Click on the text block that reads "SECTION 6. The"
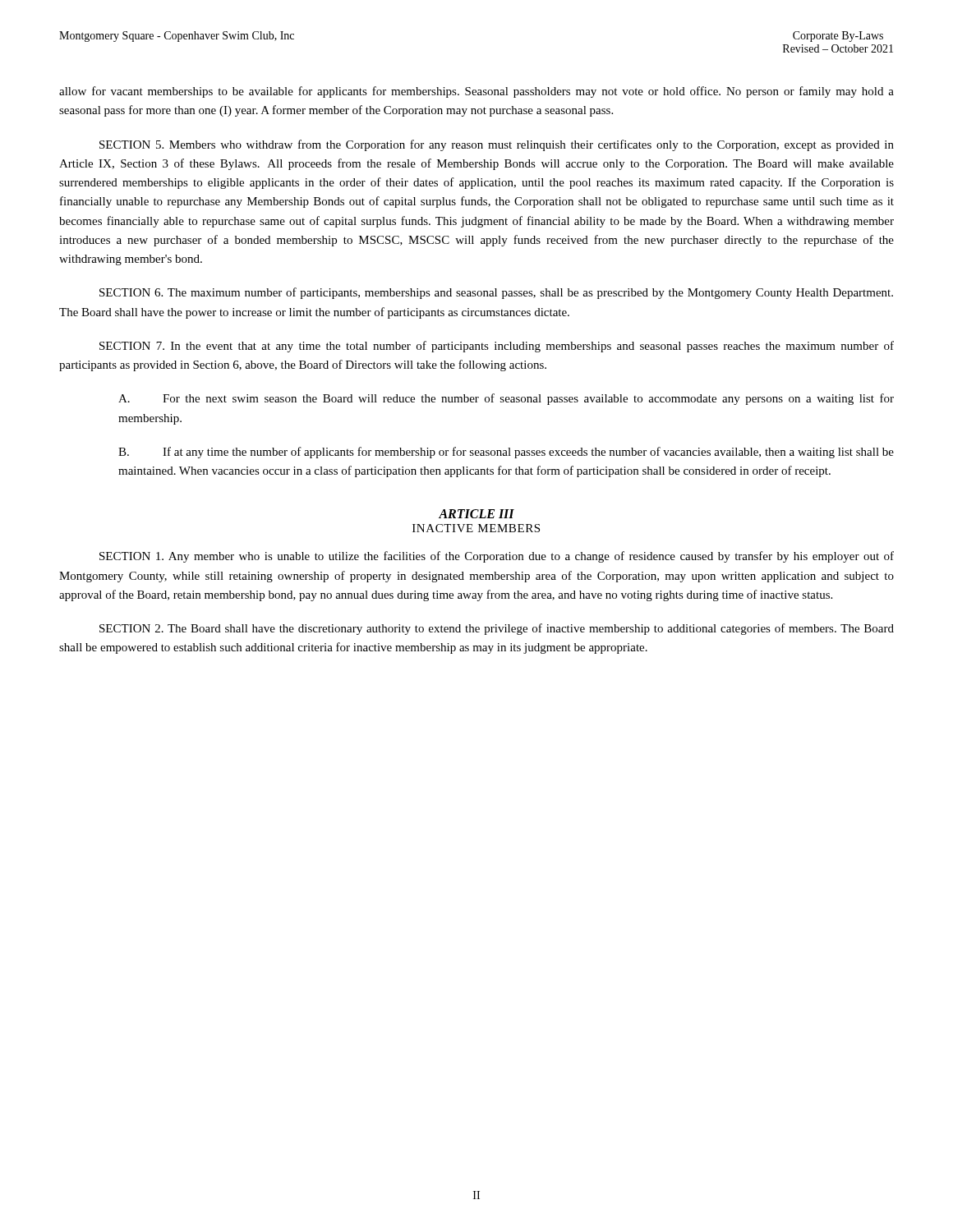 (476, 302)
